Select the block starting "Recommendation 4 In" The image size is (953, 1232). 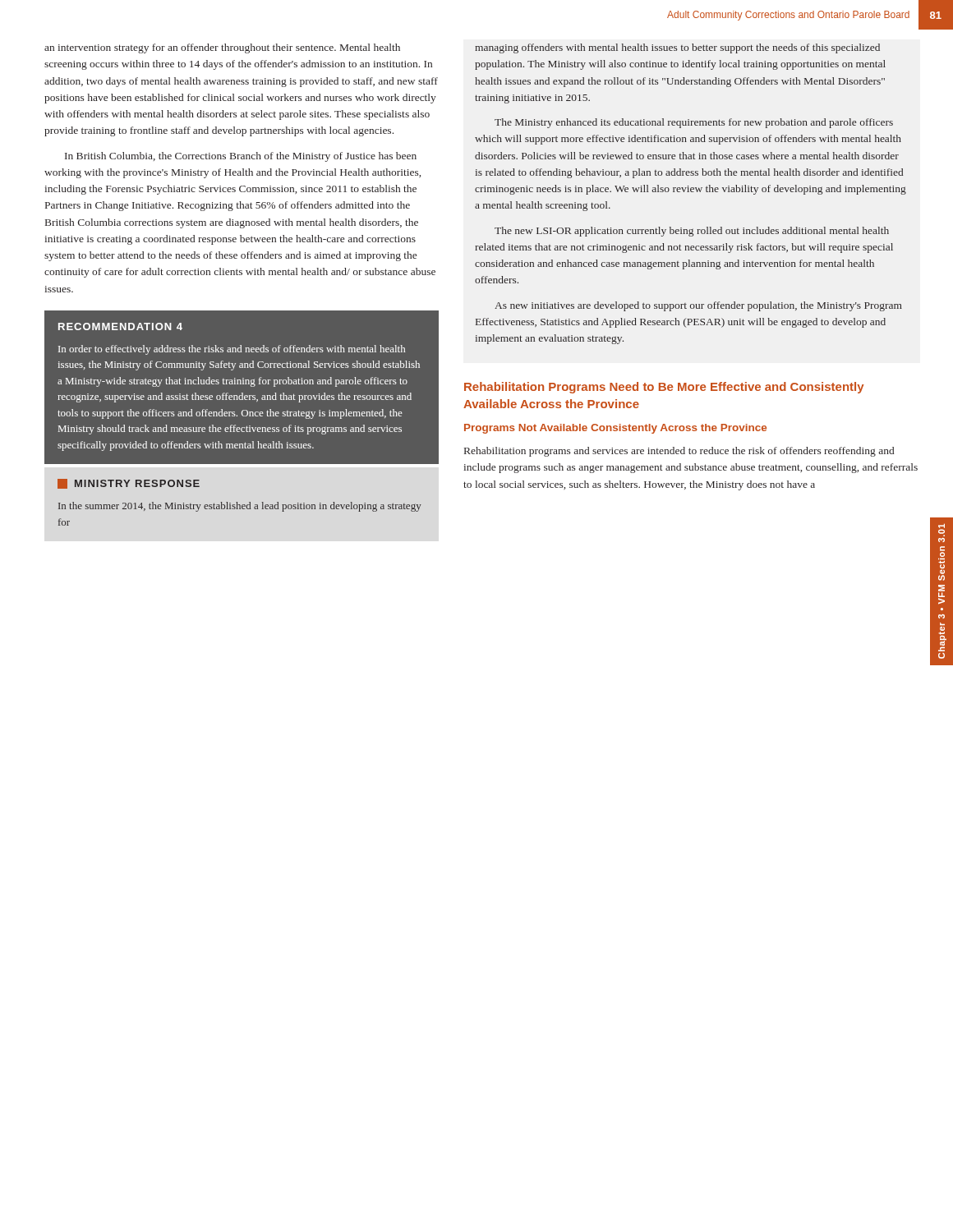click(x=242, y=386)
